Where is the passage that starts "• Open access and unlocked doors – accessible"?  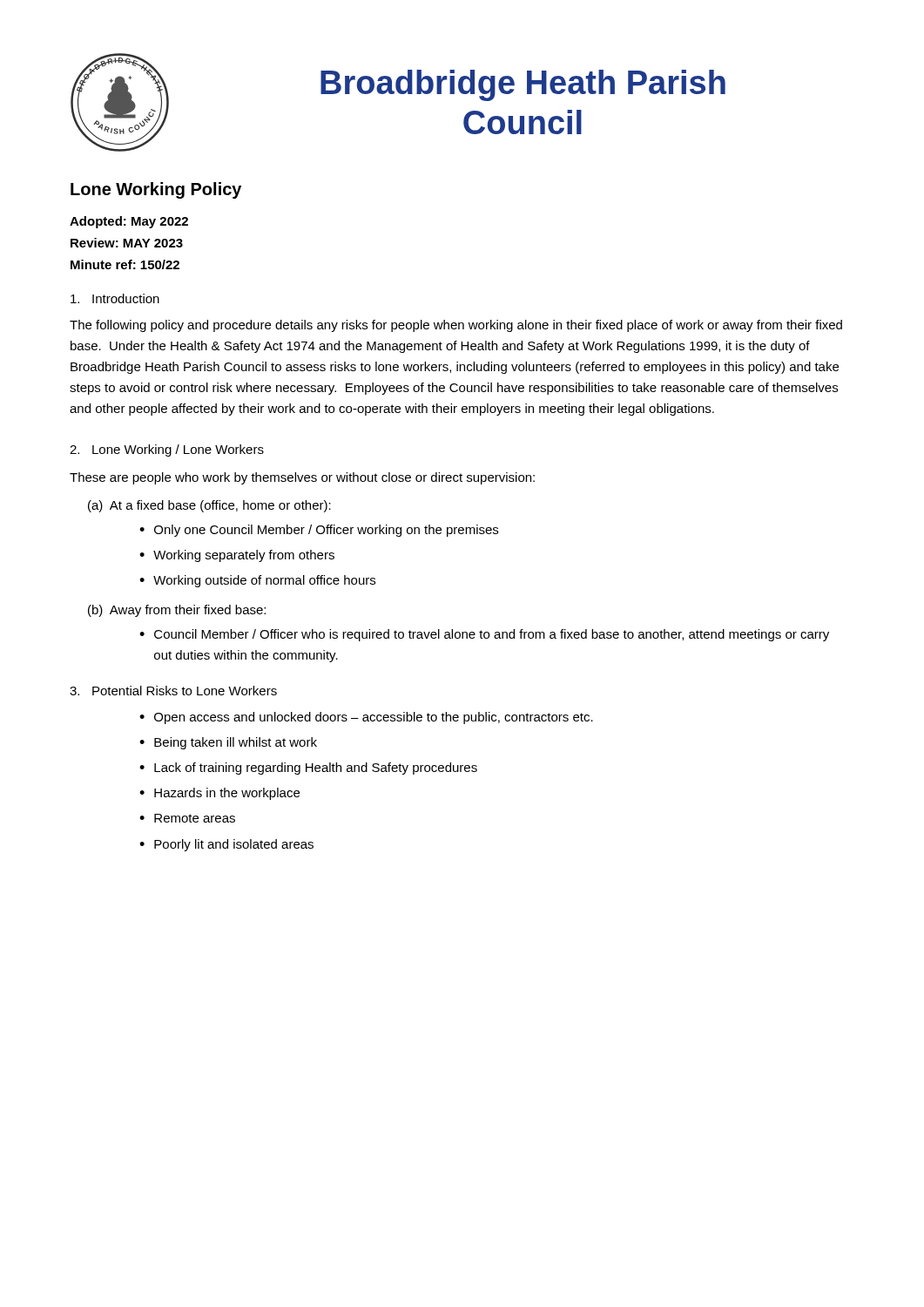pyautogui.click(x=366, y=717)
